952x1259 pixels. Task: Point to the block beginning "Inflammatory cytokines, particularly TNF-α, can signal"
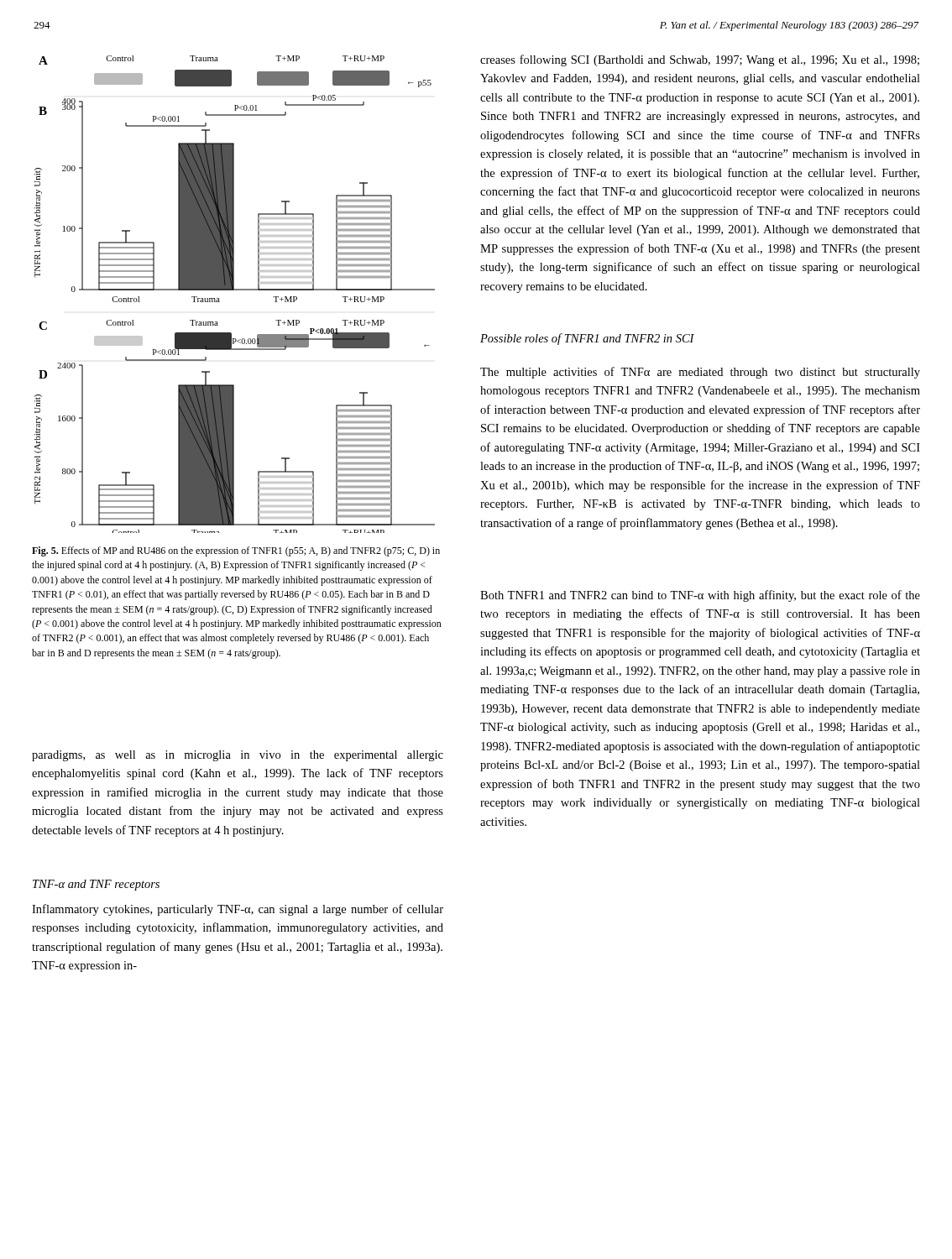[x=238, y=937]
